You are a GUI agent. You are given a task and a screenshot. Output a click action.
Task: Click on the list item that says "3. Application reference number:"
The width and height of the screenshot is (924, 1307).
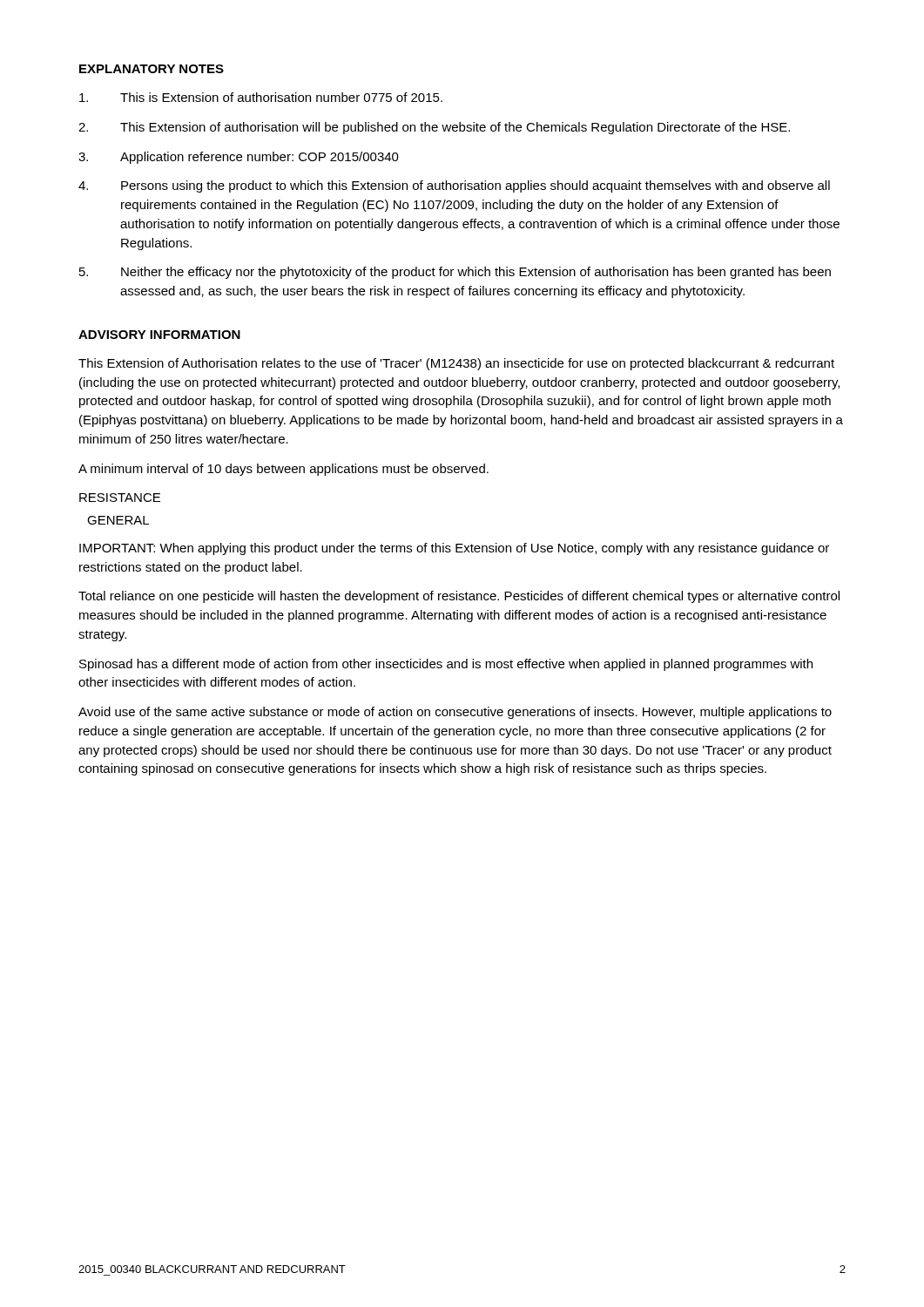click(239, 158)
